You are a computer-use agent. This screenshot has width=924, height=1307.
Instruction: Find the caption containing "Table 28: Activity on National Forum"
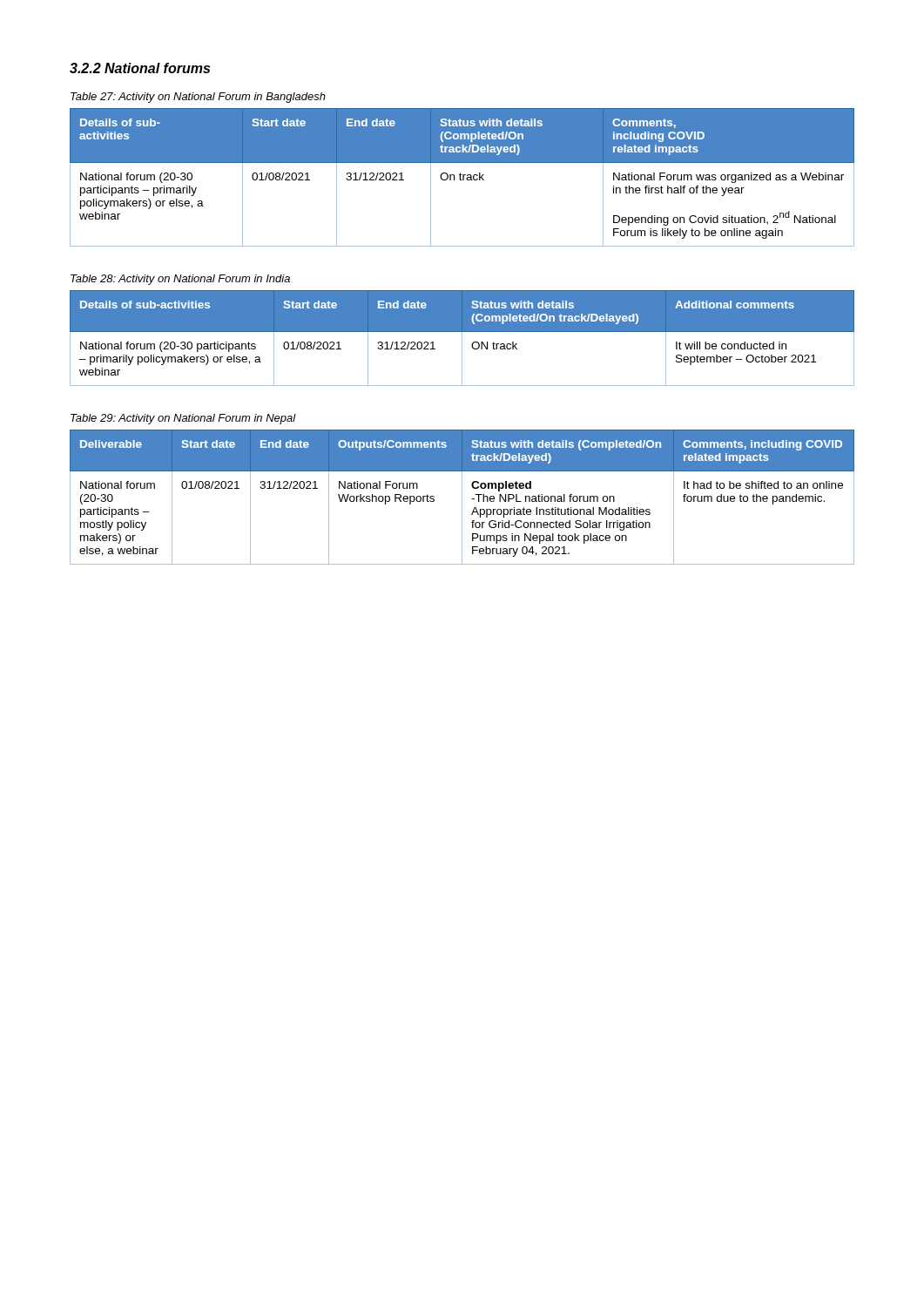[180, 278]
